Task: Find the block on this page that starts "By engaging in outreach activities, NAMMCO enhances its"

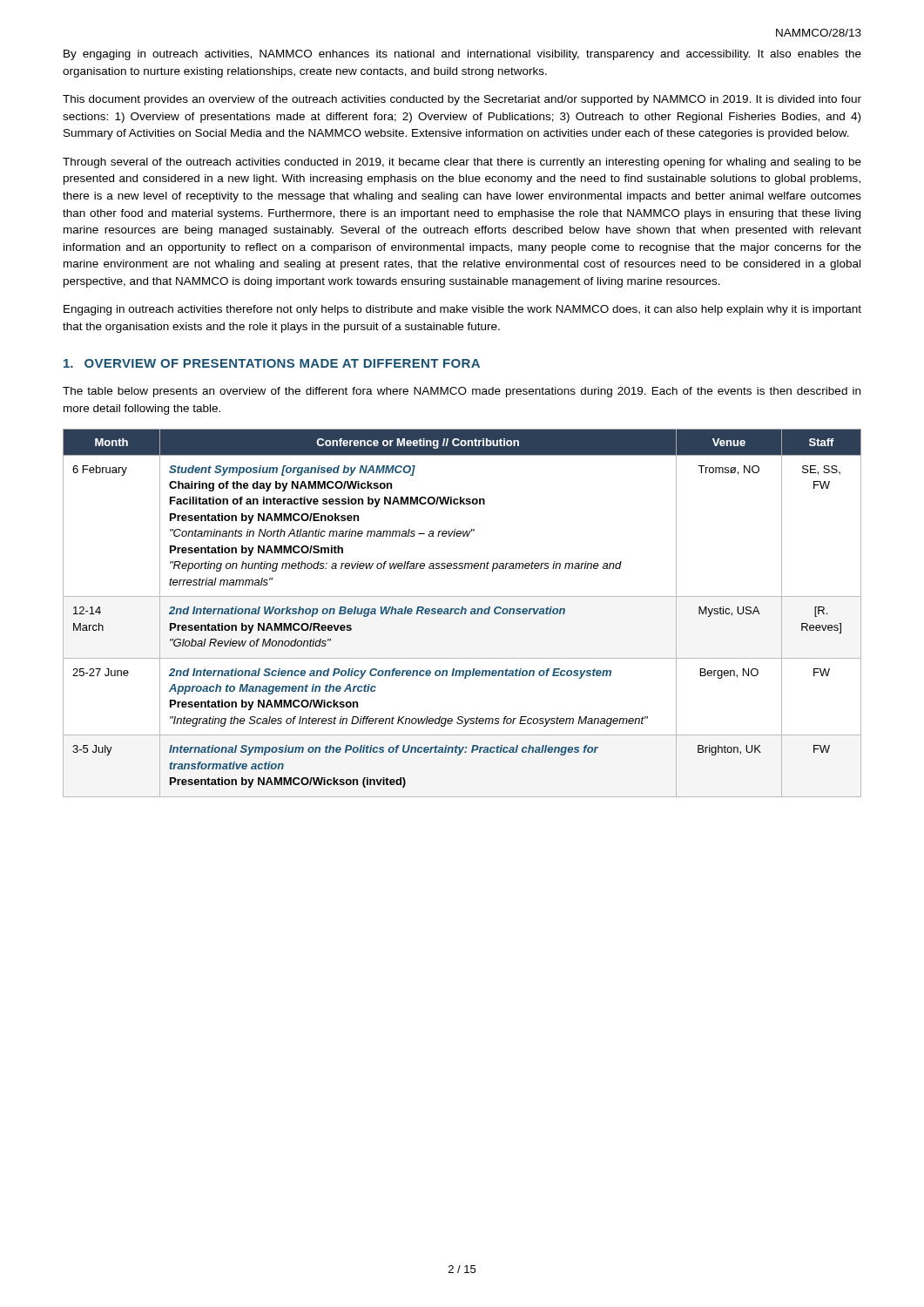Action: coord(462,62)
